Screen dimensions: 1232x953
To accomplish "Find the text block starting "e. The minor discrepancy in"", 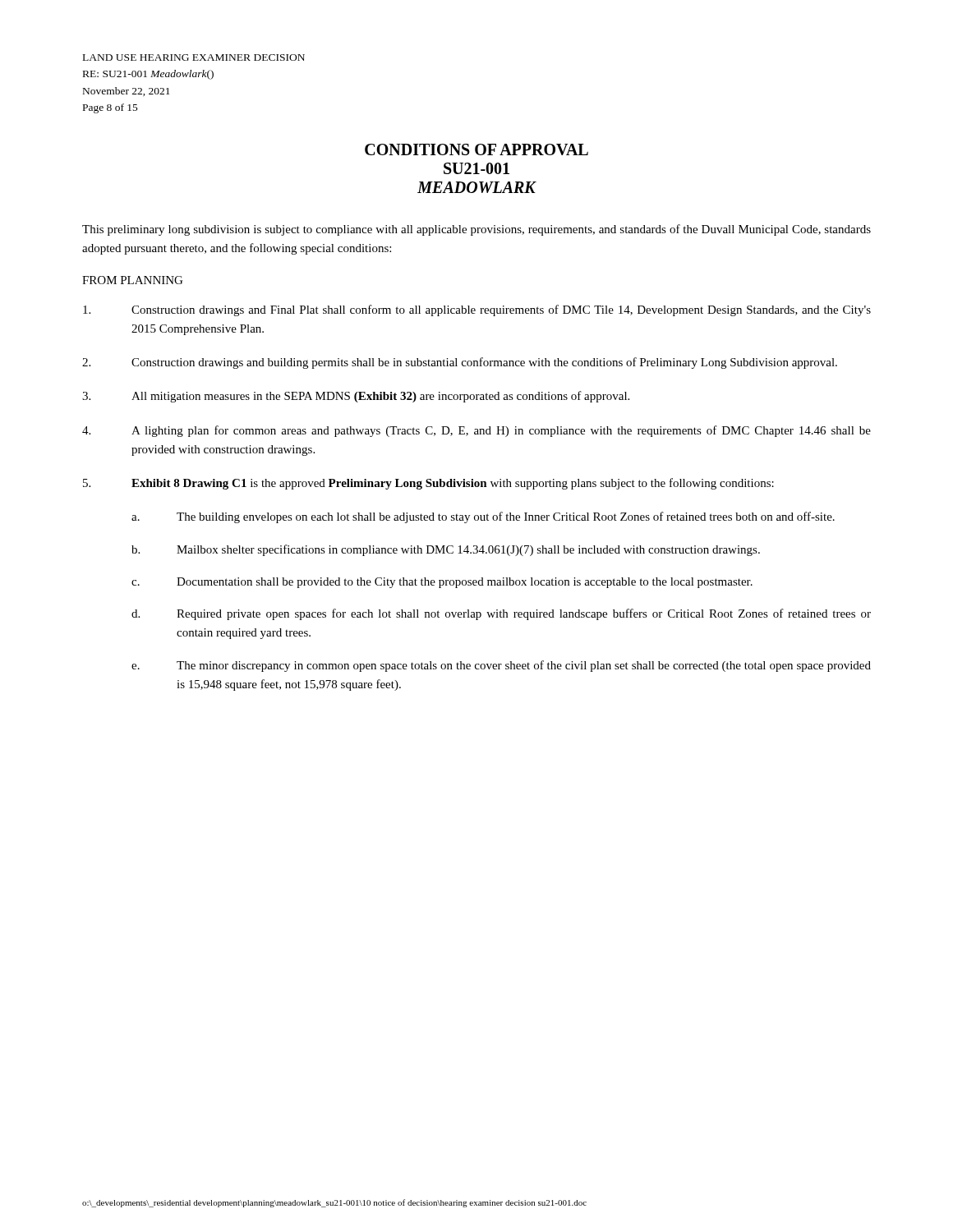I will pyautogui.click(x=501, y=675).
